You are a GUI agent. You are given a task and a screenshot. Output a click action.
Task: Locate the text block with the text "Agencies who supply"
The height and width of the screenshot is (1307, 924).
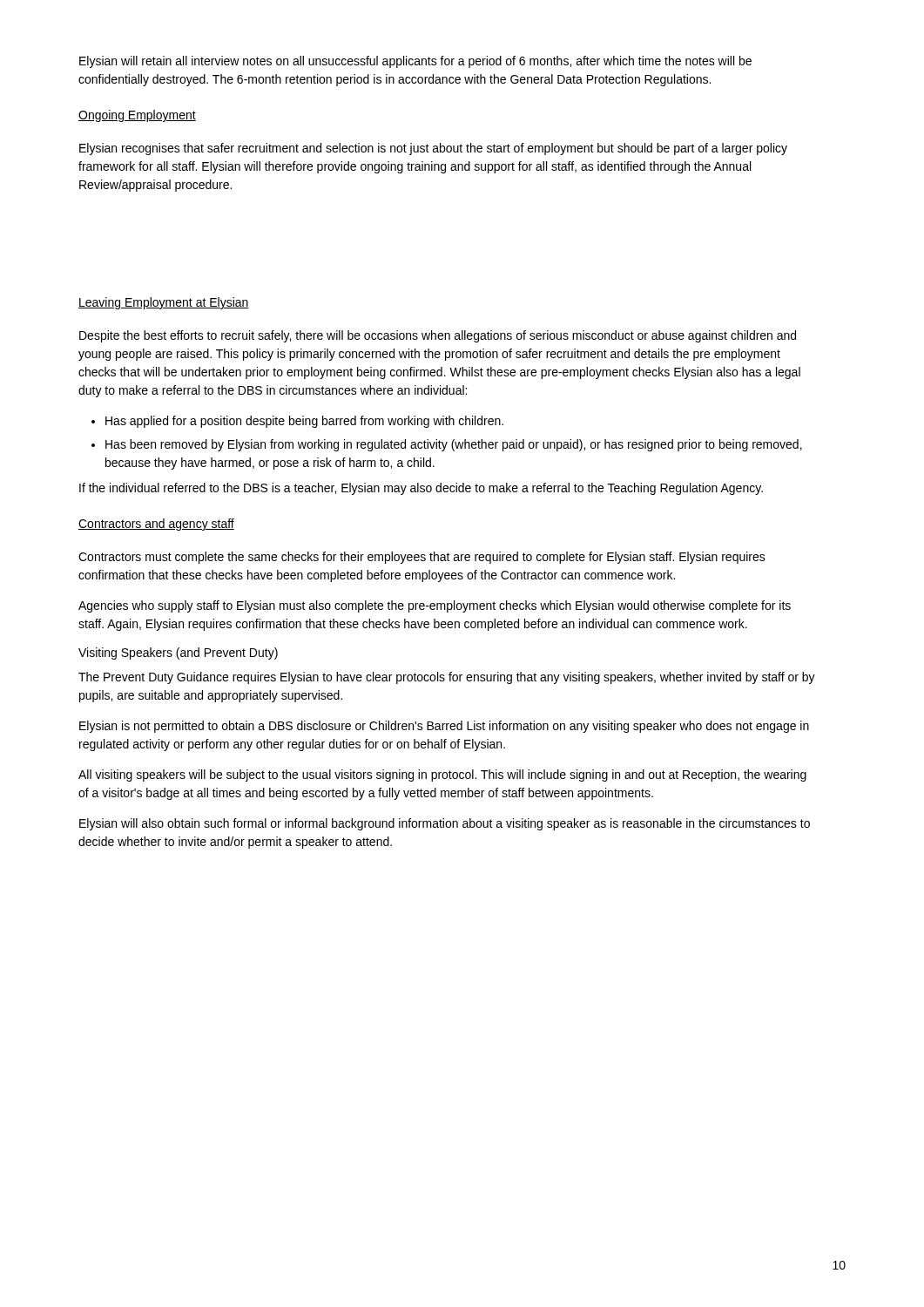coord(435,615)
